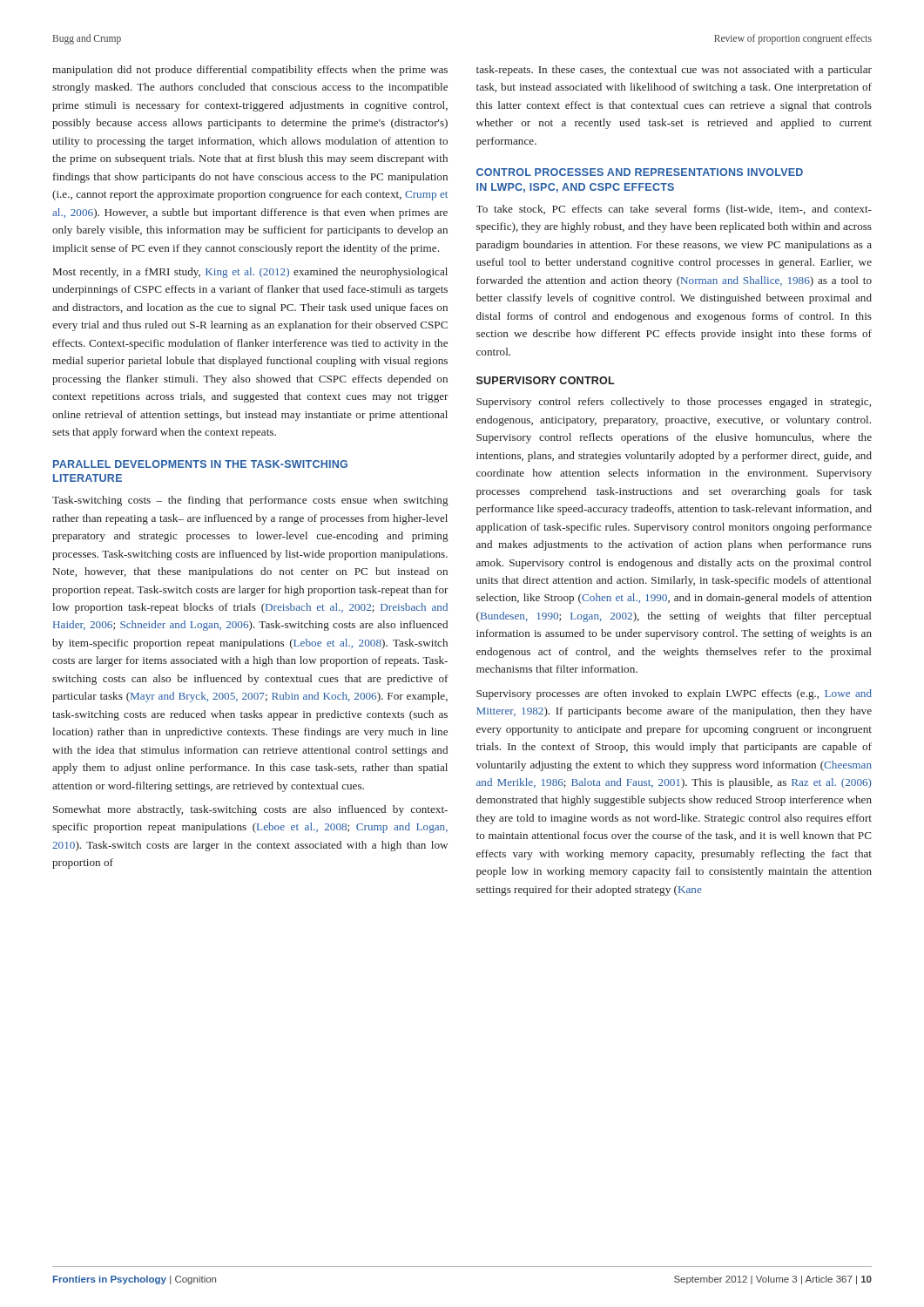Navigate to the text starting "To take stock,"
The image size is (924, 1307).
674,281
